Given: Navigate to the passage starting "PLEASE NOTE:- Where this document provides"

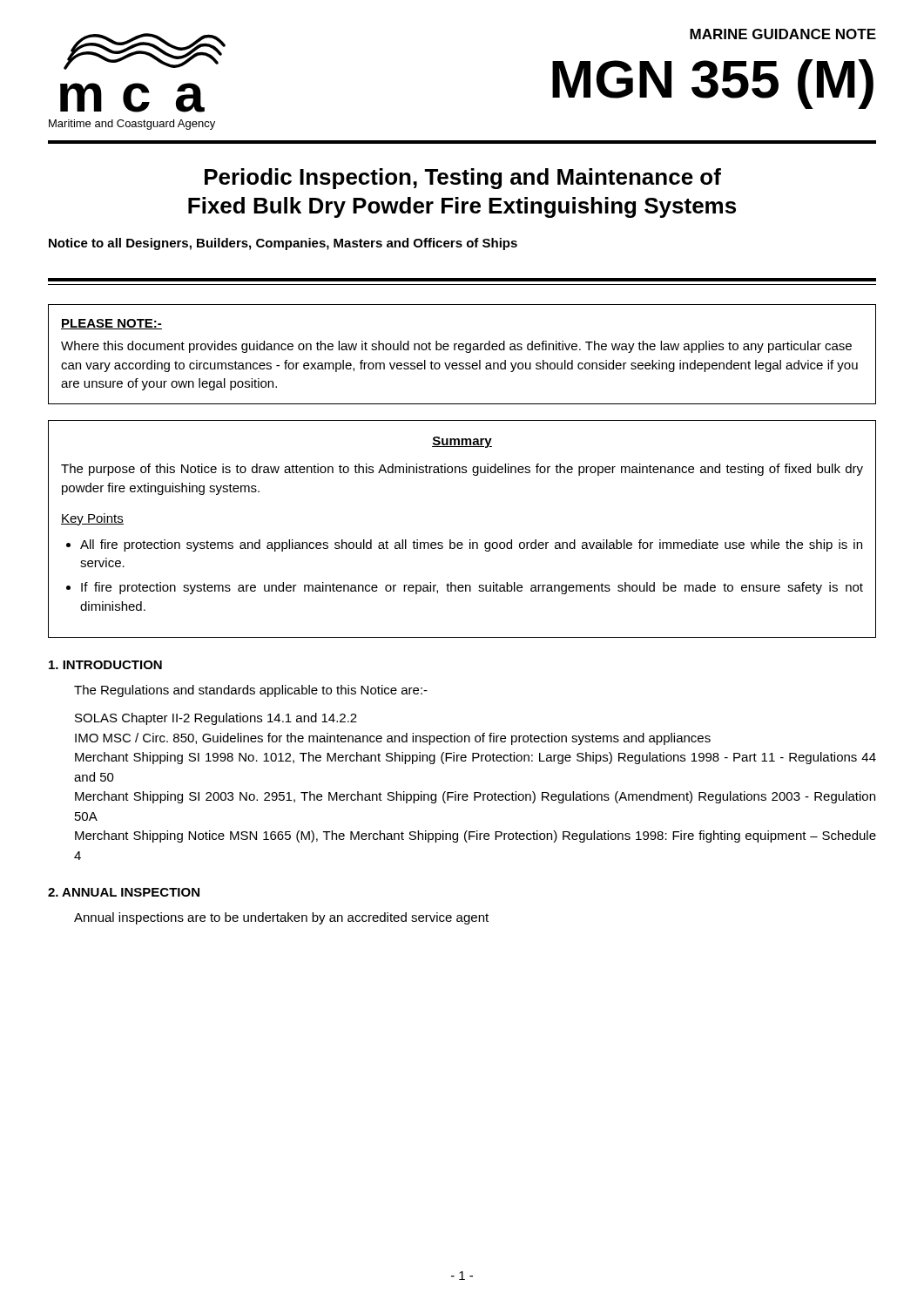Looking at the screenshot, I should point(462,352).
